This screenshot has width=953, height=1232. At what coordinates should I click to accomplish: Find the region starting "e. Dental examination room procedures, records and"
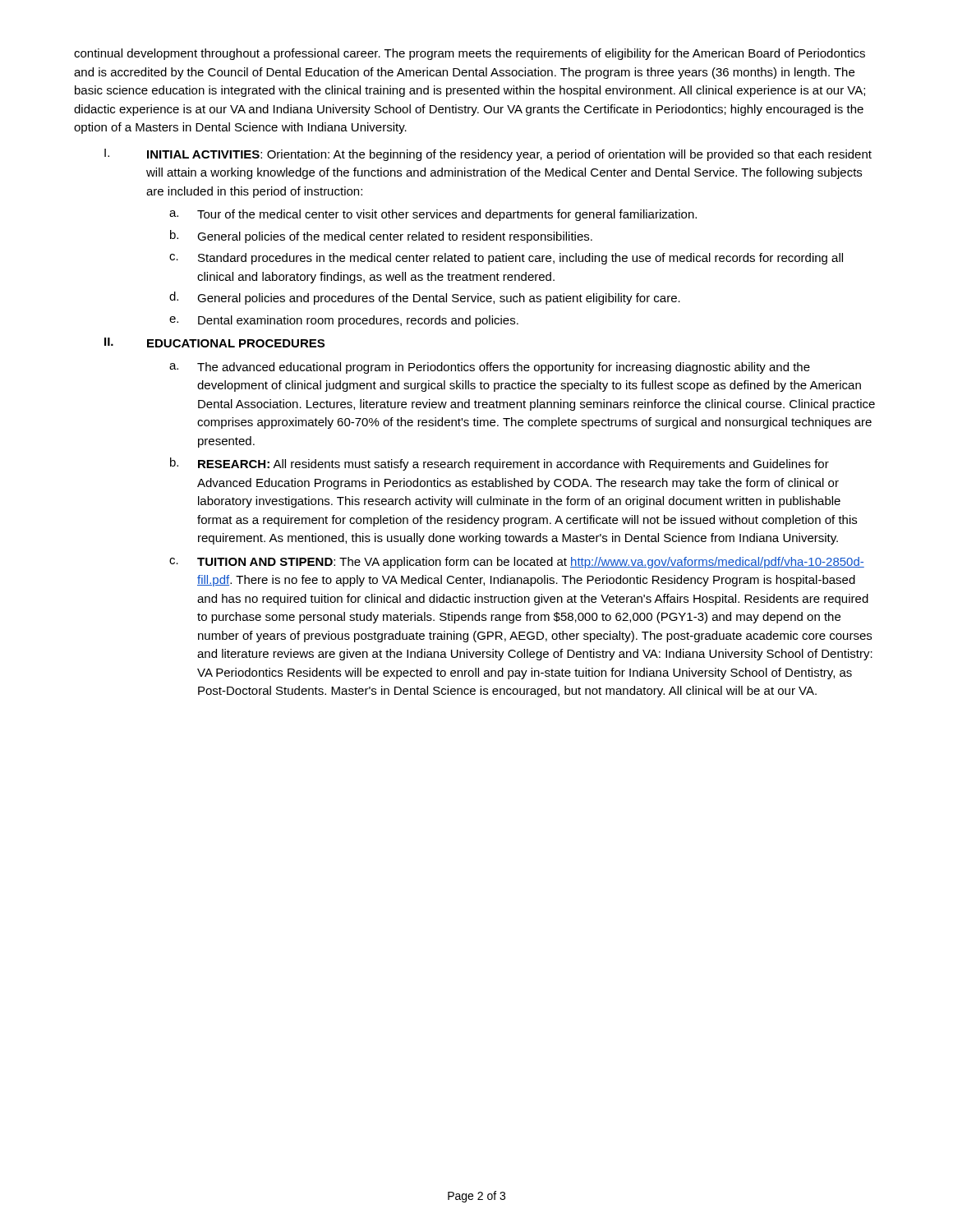pos(524,320)
